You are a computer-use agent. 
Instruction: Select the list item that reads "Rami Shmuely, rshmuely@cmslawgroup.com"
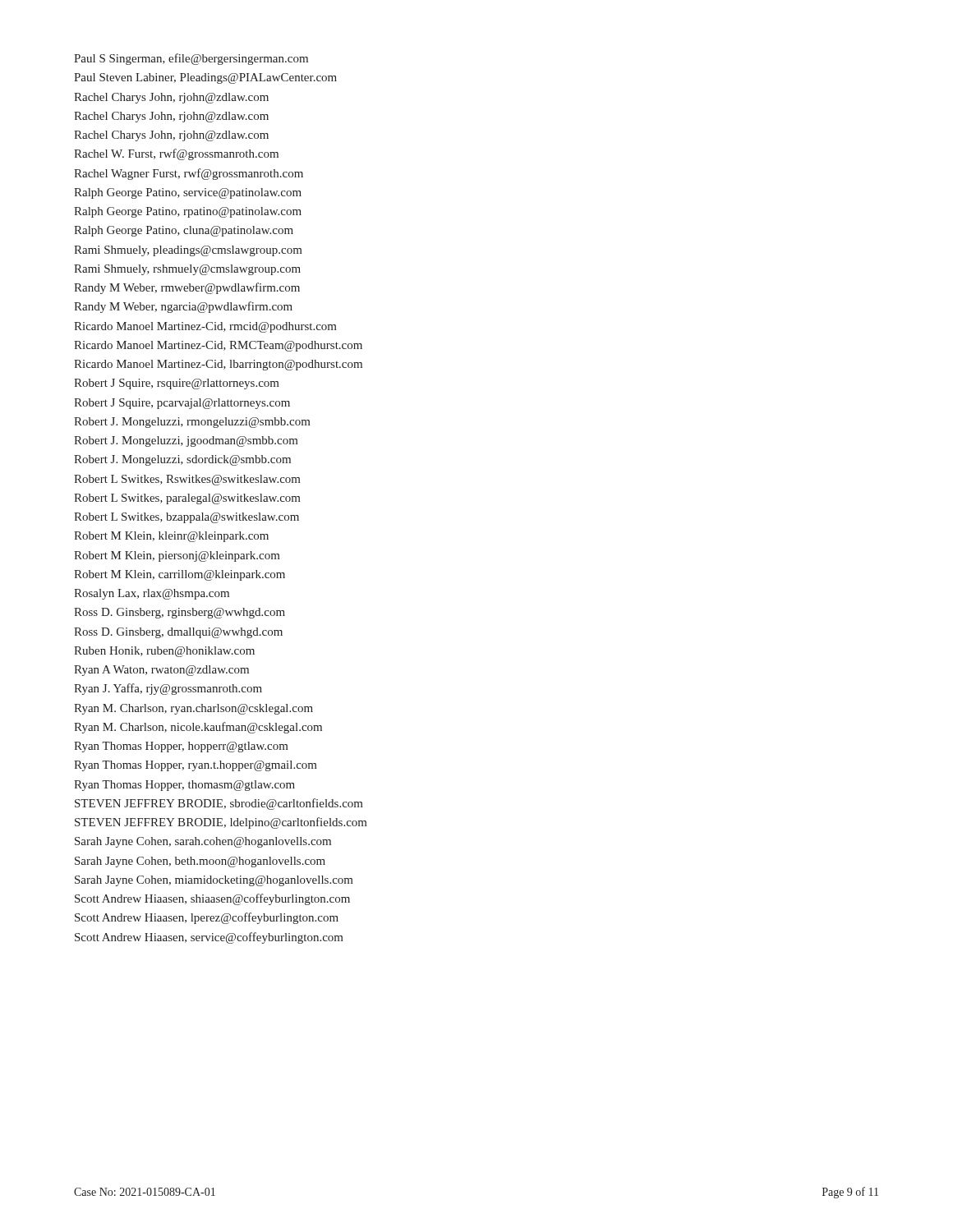coord(187,268)
